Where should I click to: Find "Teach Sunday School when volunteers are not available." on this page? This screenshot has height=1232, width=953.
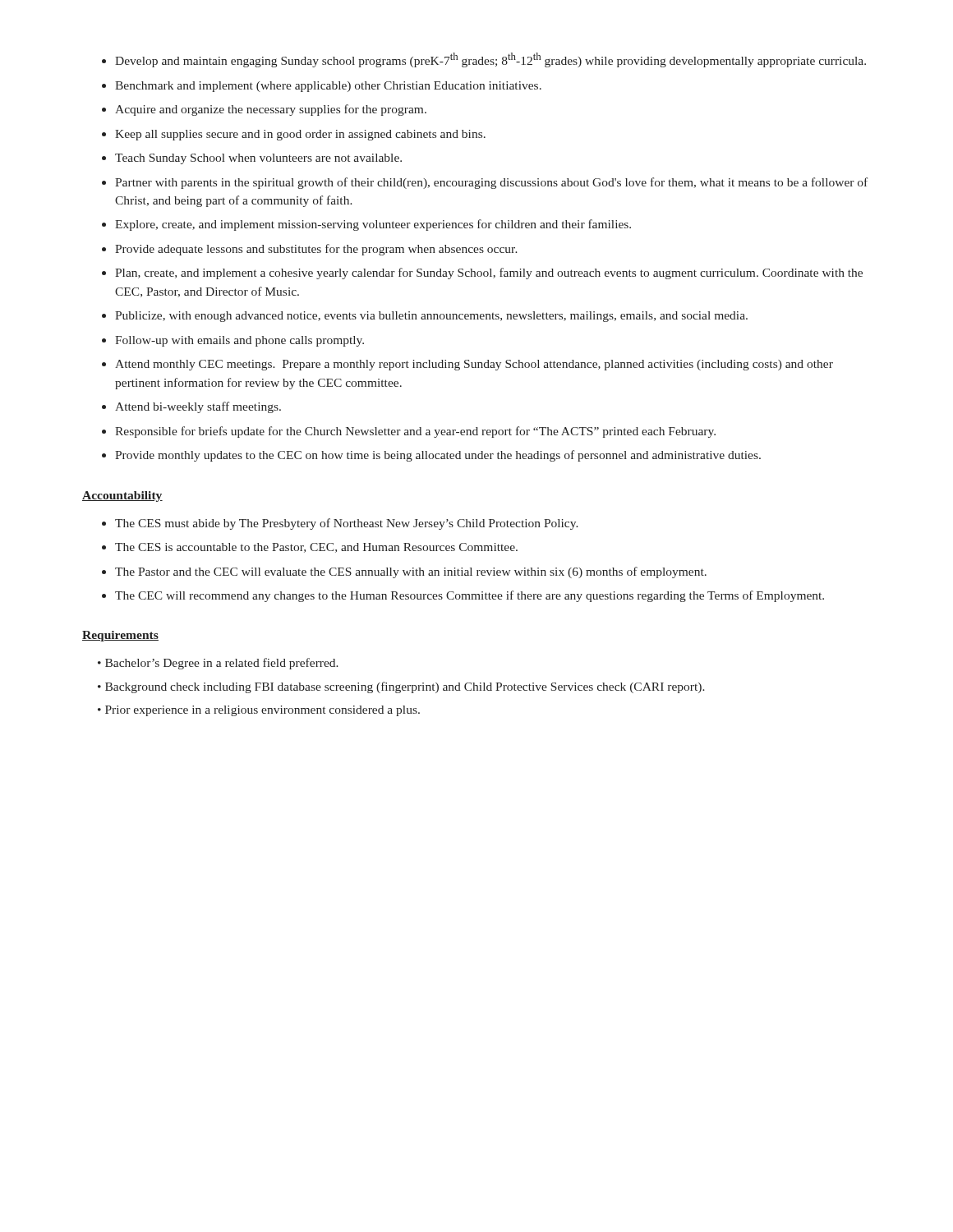pyautogui.click(x=258, y=159)
